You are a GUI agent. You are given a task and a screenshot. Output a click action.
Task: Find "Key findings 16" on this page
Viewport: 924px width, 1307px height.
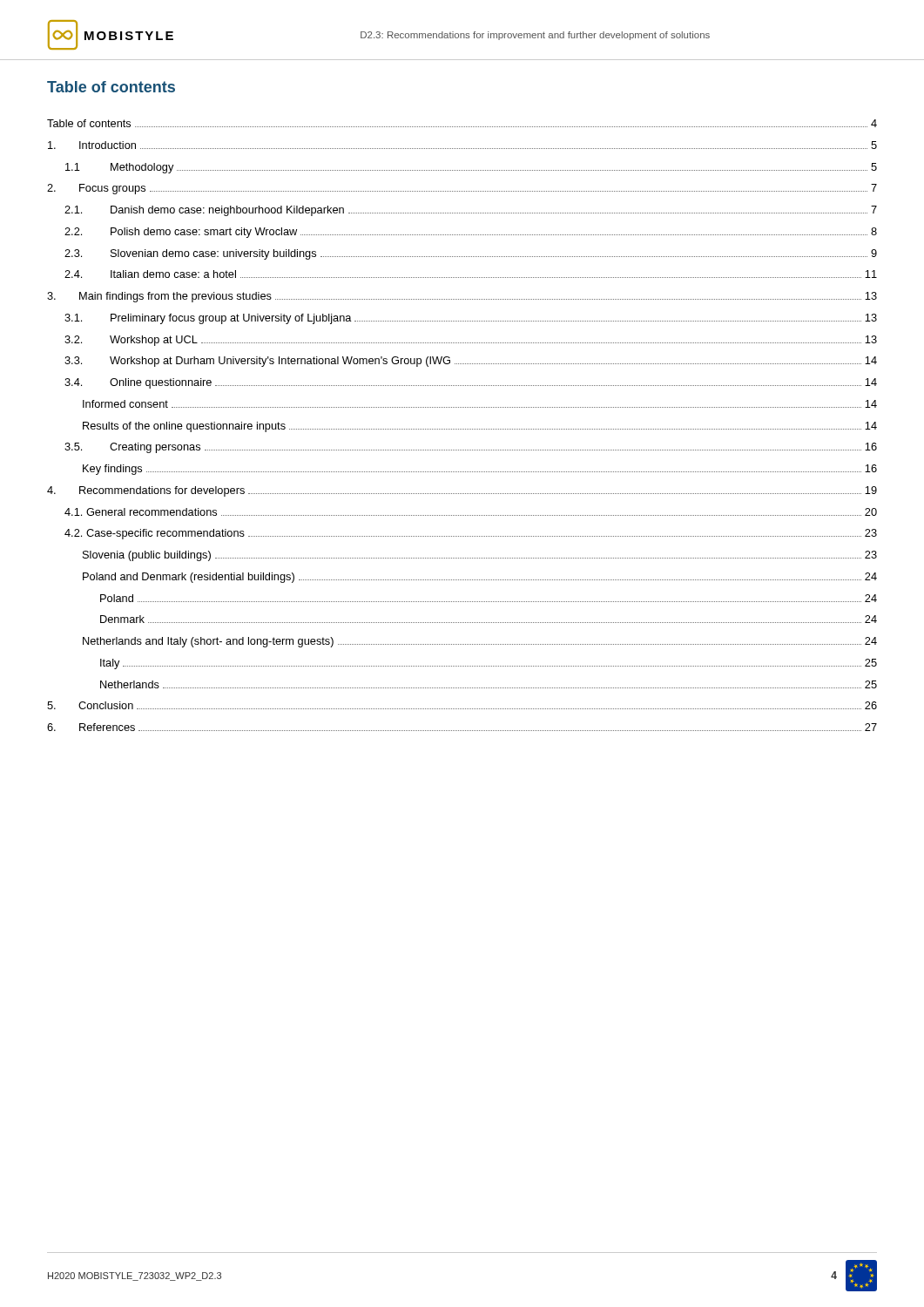[479, 469]
